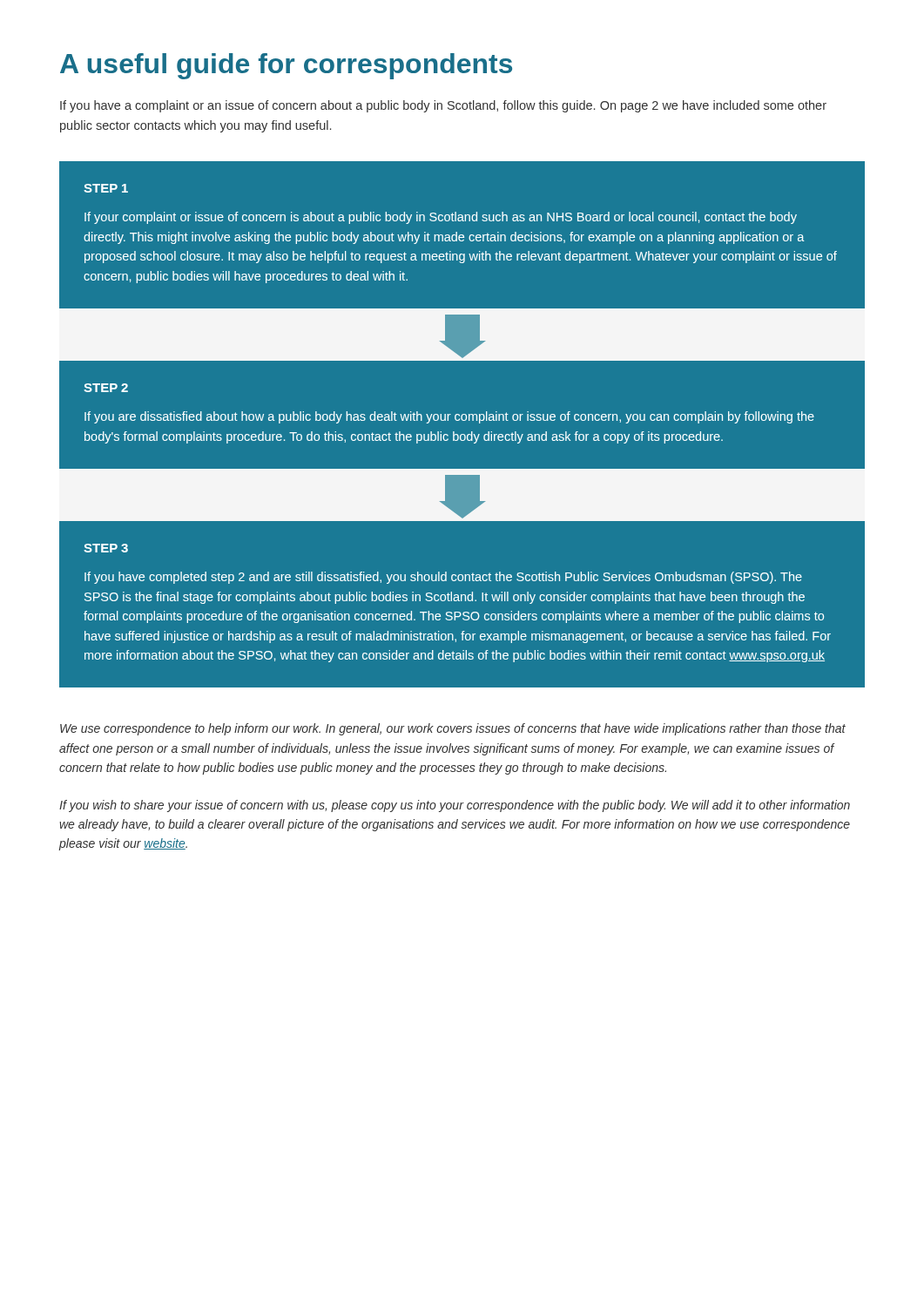The width and height of the screenshot is (924, 1307).
Task: Locate the text "A useful guide for correspondents"
Action: coord(286,64)
